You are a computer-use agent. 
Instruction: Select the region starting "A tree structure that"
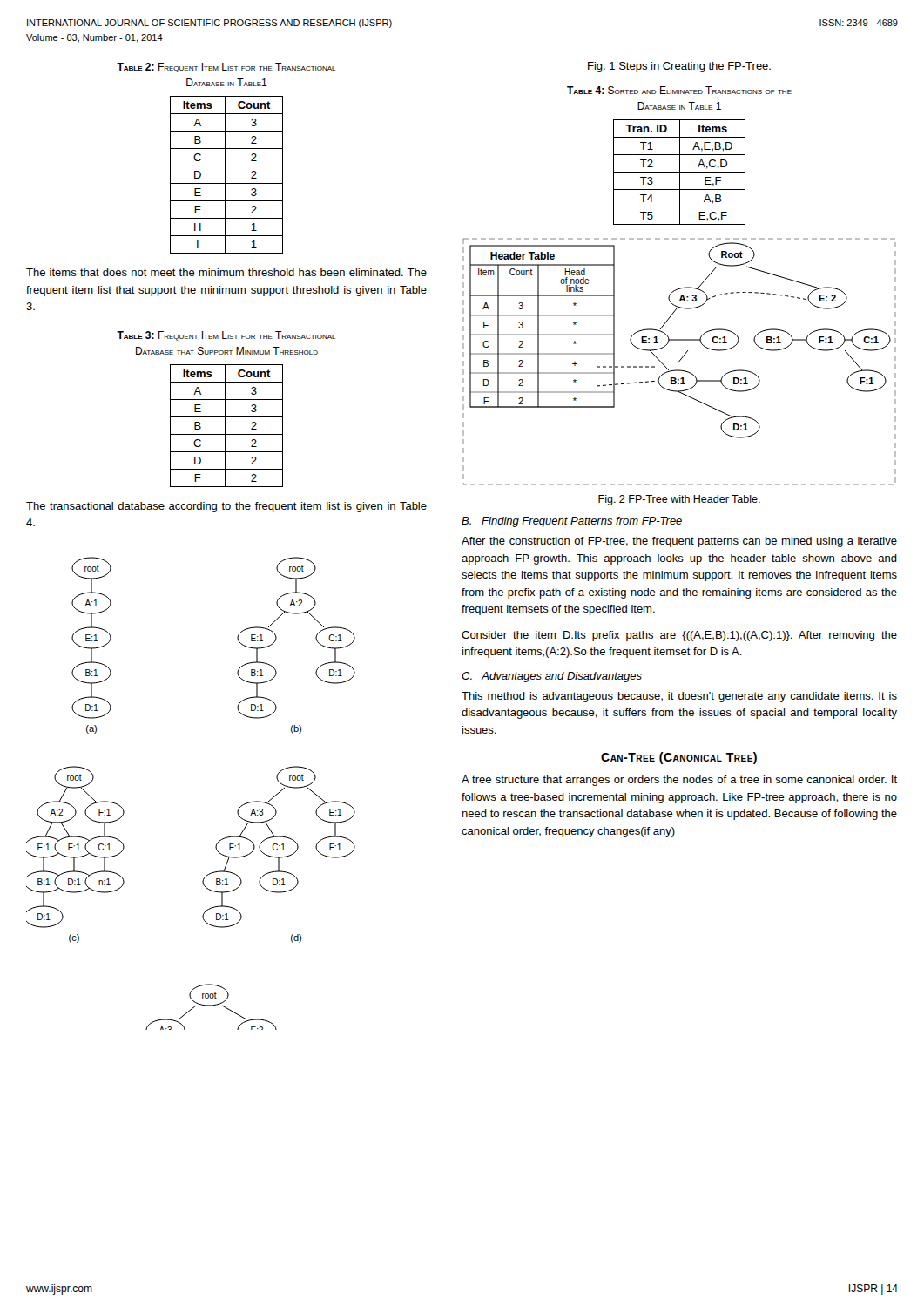(x=679, y=805)
